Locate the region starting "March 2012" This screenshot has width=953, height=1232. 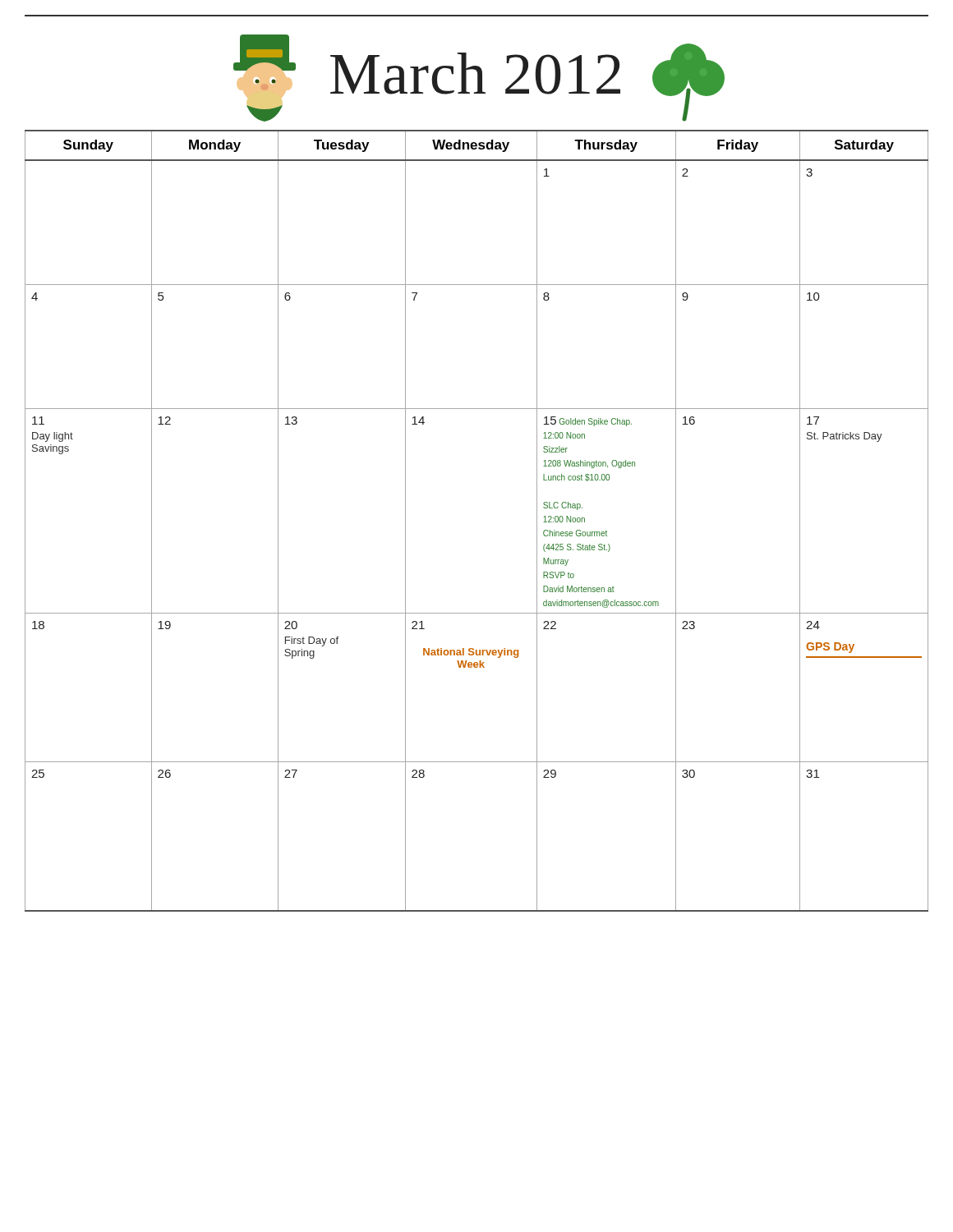[476, 74]
